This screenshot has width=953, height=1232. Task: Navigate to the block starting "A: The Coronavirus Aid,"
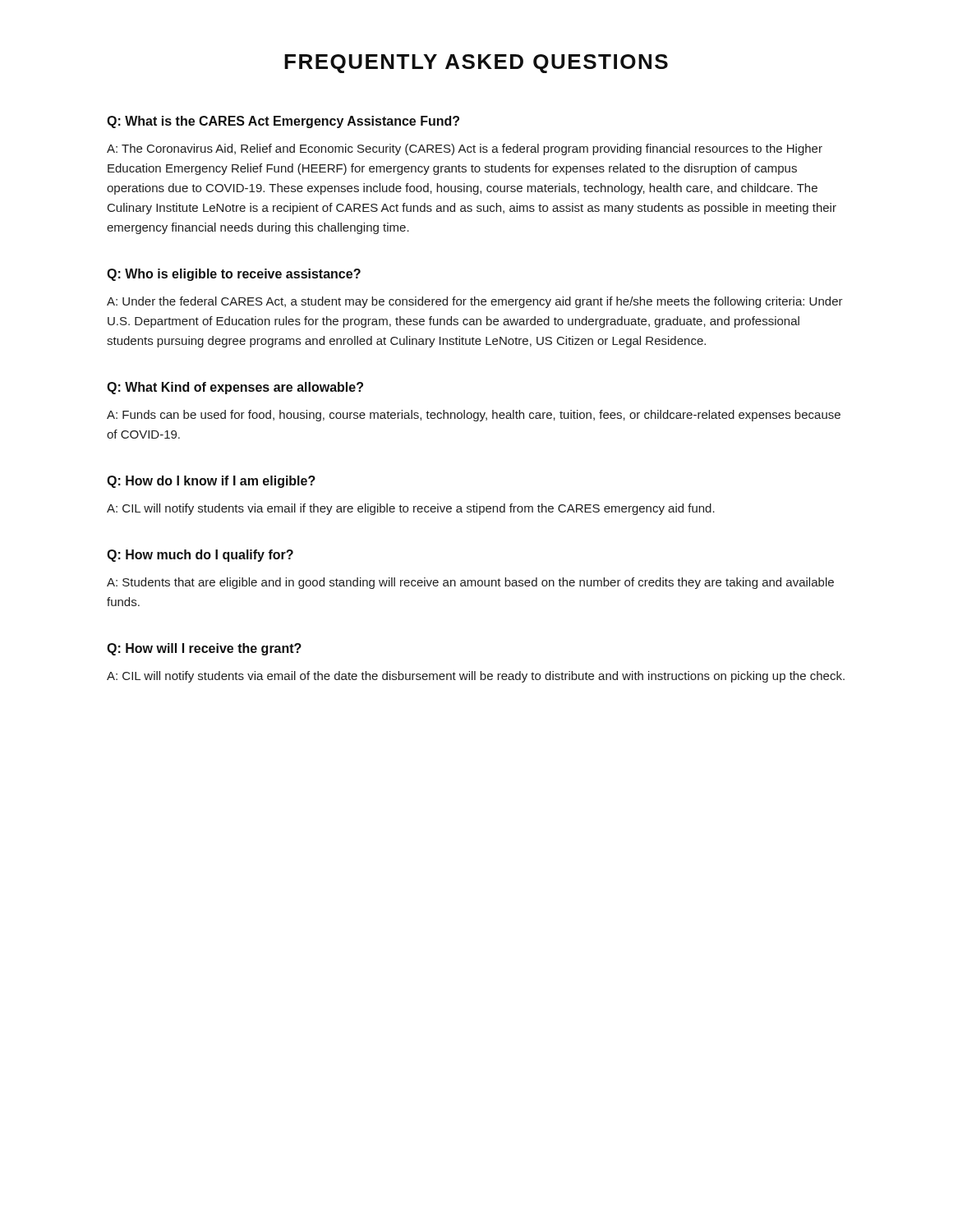point(472,188)
